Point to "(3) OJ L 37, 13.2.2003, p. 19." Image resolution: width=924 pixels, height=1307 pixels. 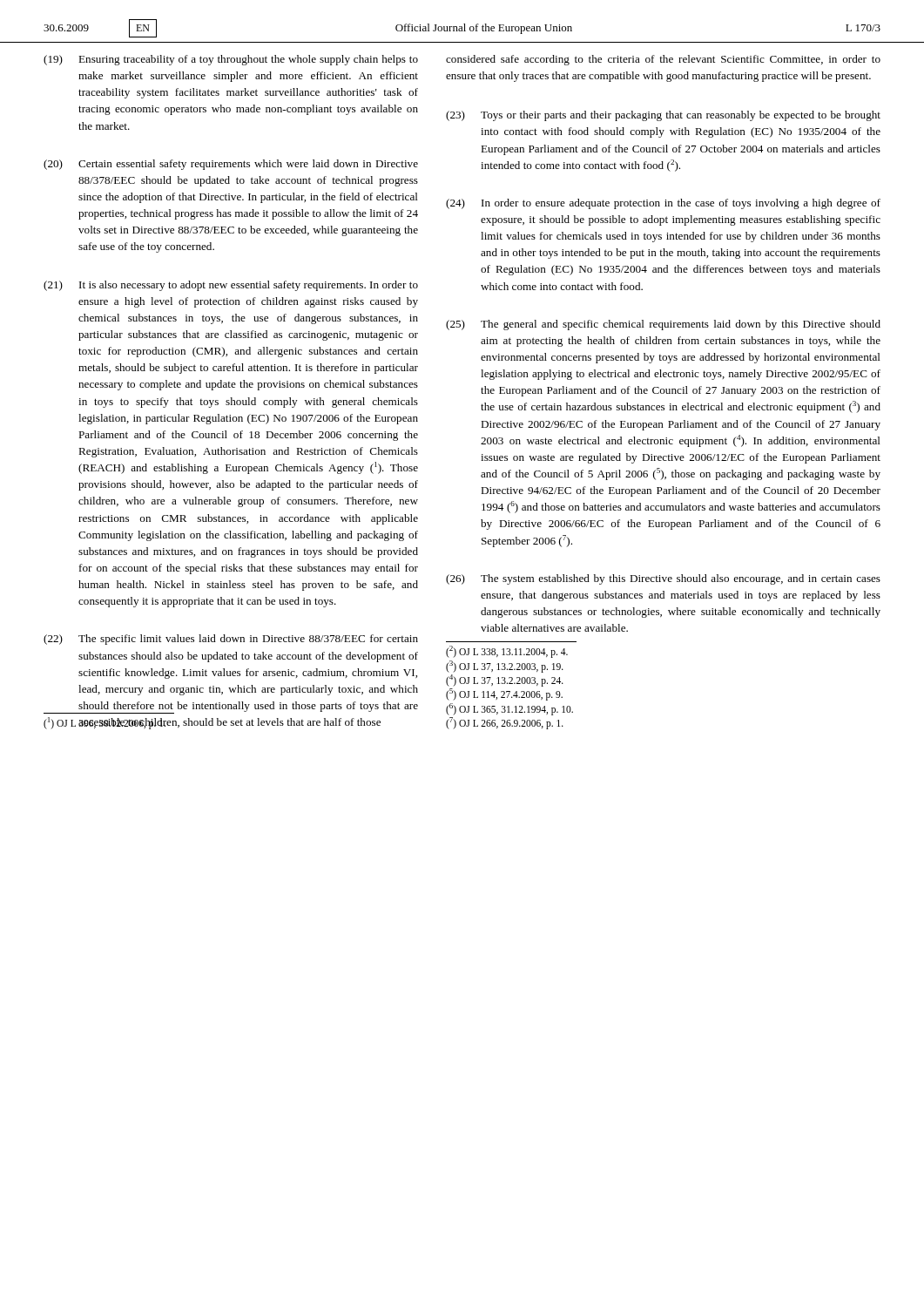point(505,665)
